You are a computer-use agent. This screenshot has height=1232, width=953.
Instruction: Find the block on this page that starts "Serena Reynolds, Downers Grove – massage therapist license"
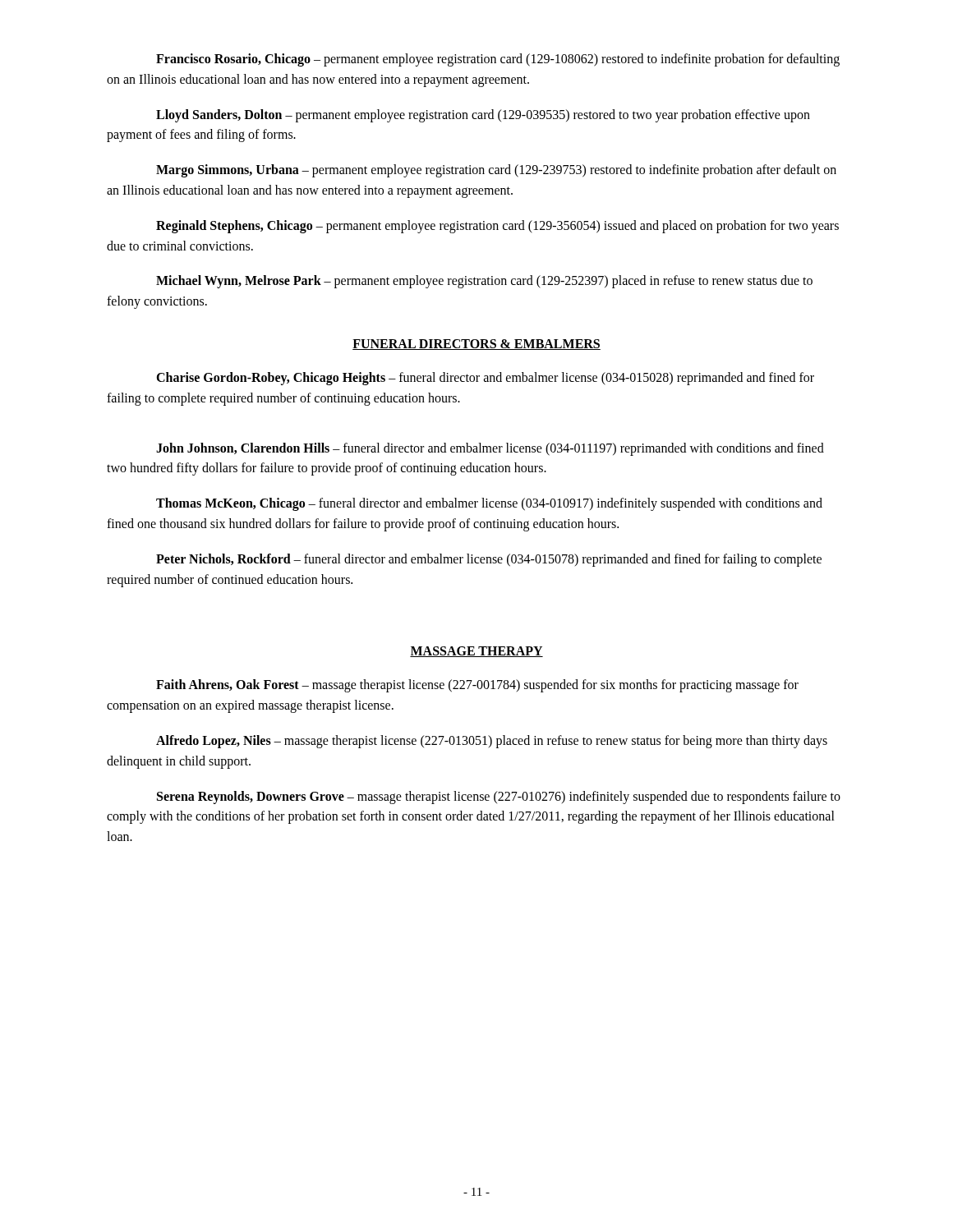coord(476,817)
